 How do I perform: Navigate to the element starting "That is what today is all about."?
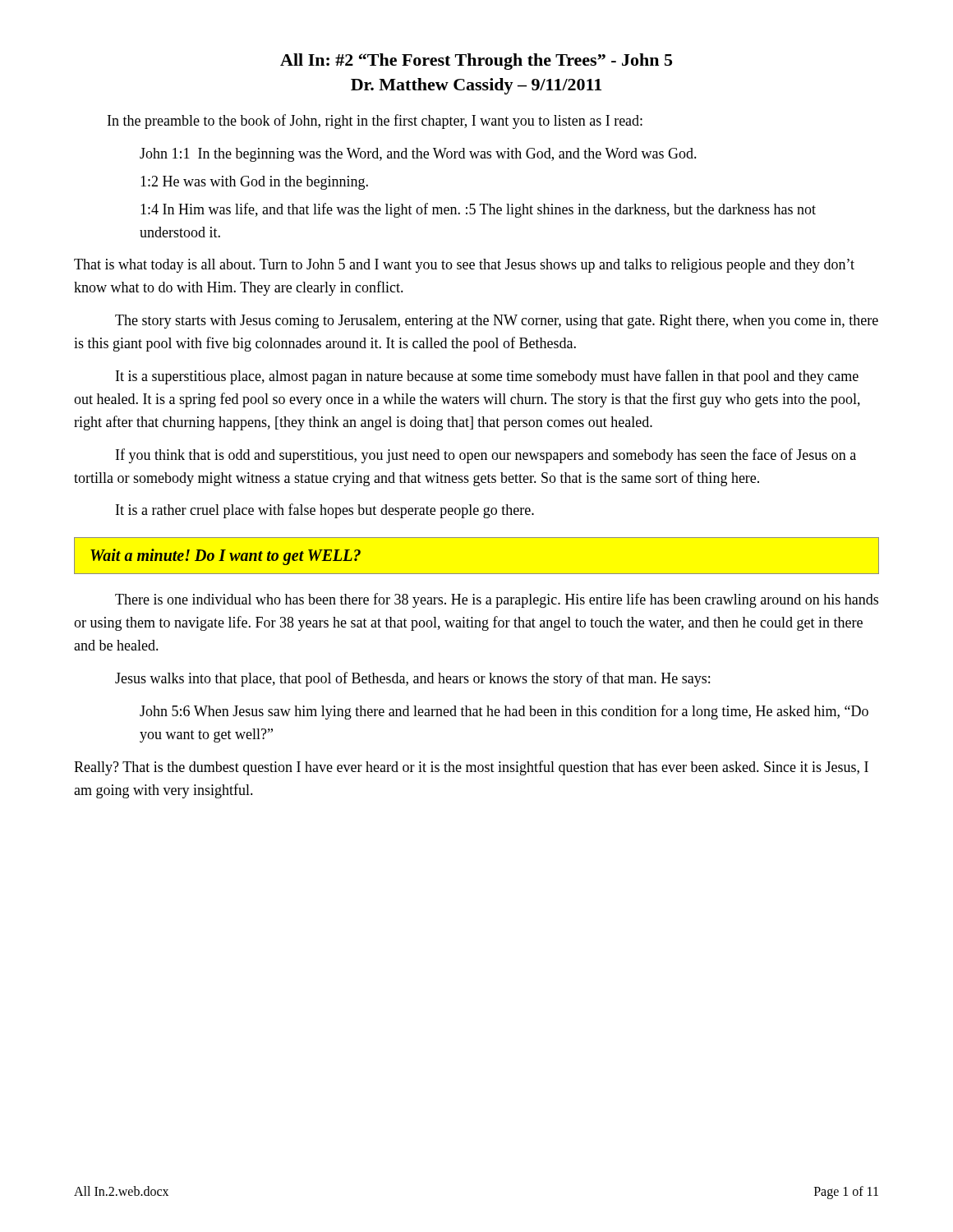(476, 277)
